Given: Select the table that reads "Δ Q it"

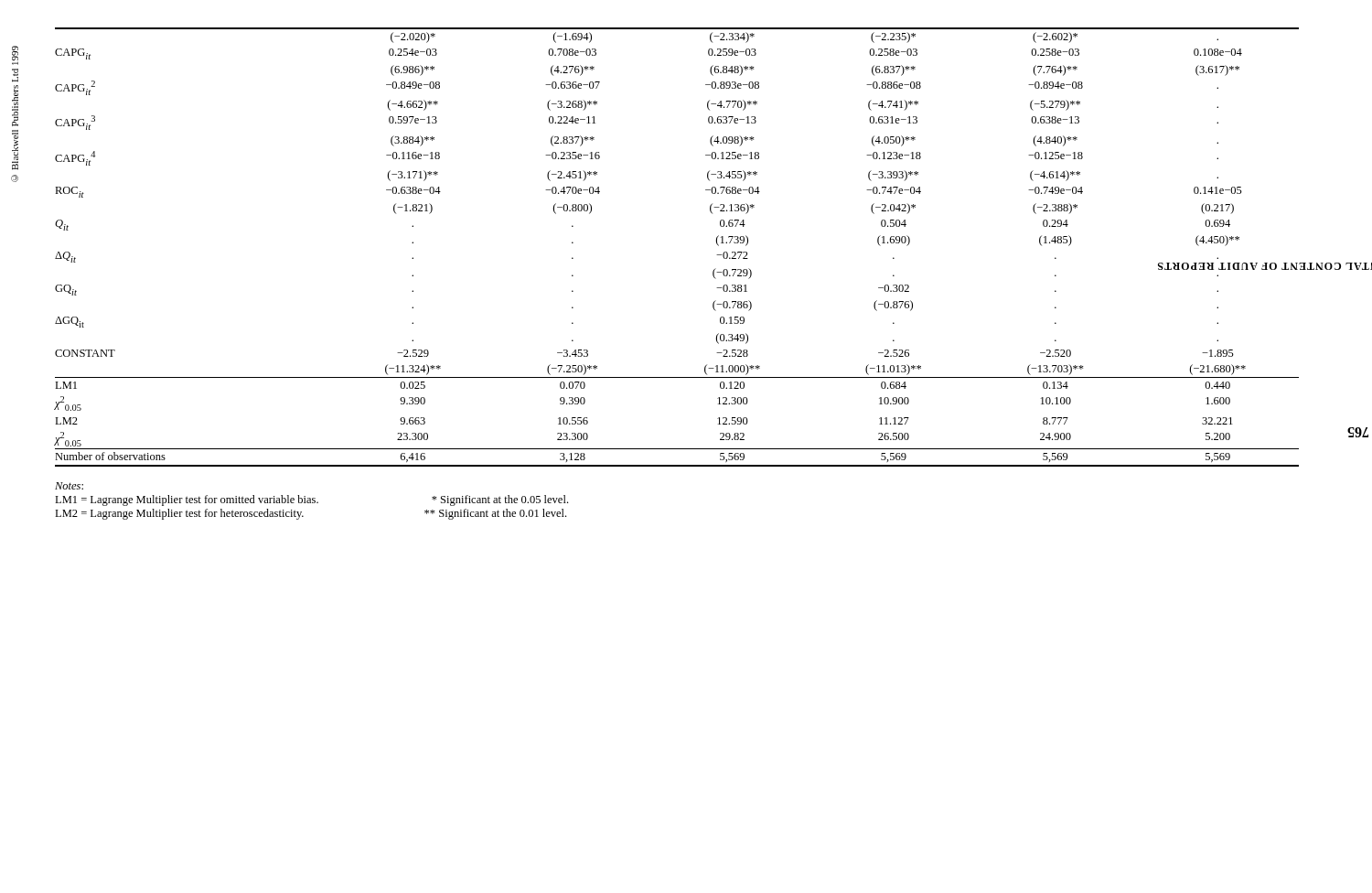Looking at the screenshot, I should (x=677, y=247).
